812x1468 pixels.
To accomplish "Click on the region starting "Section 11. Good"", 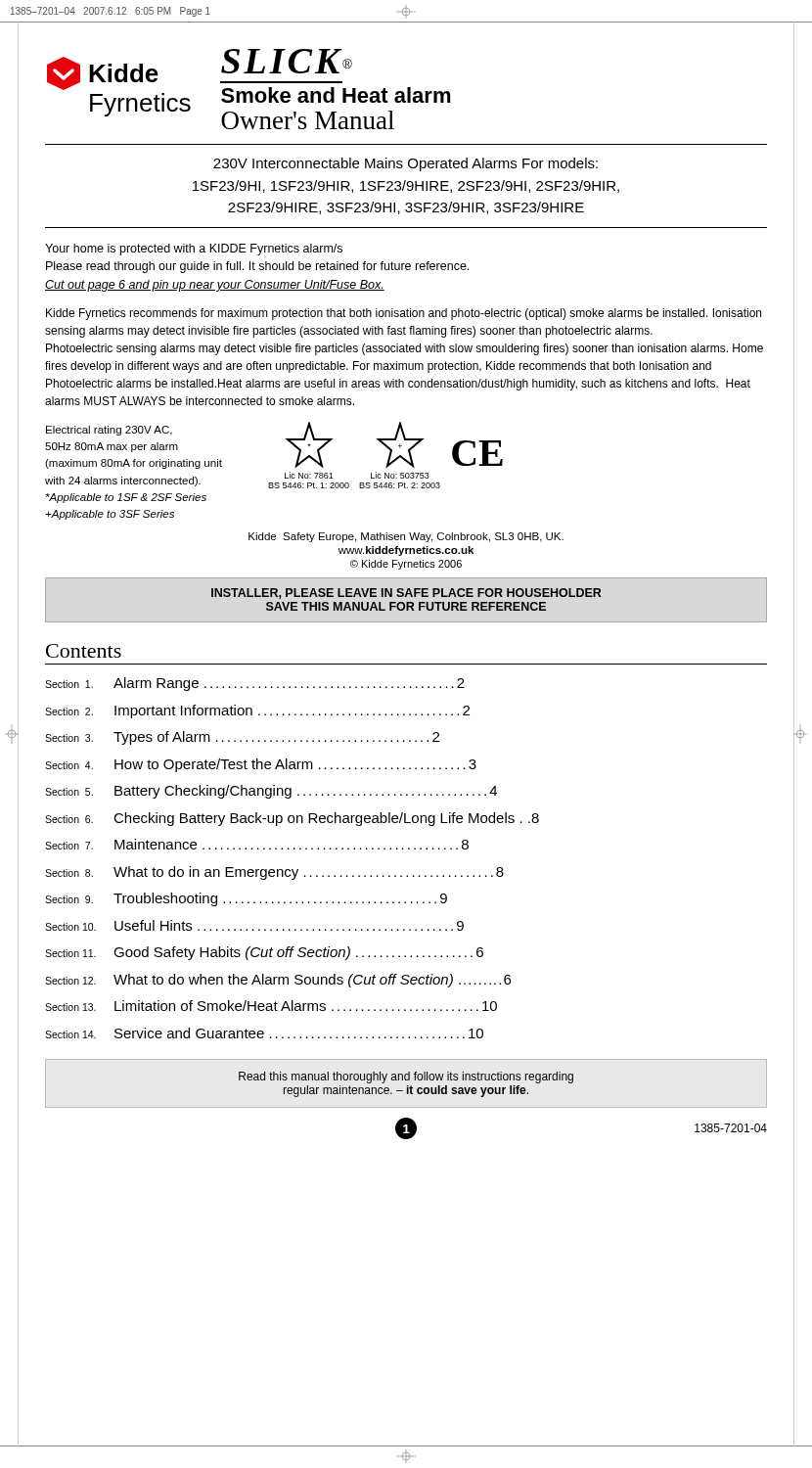I will click(406, 952).
